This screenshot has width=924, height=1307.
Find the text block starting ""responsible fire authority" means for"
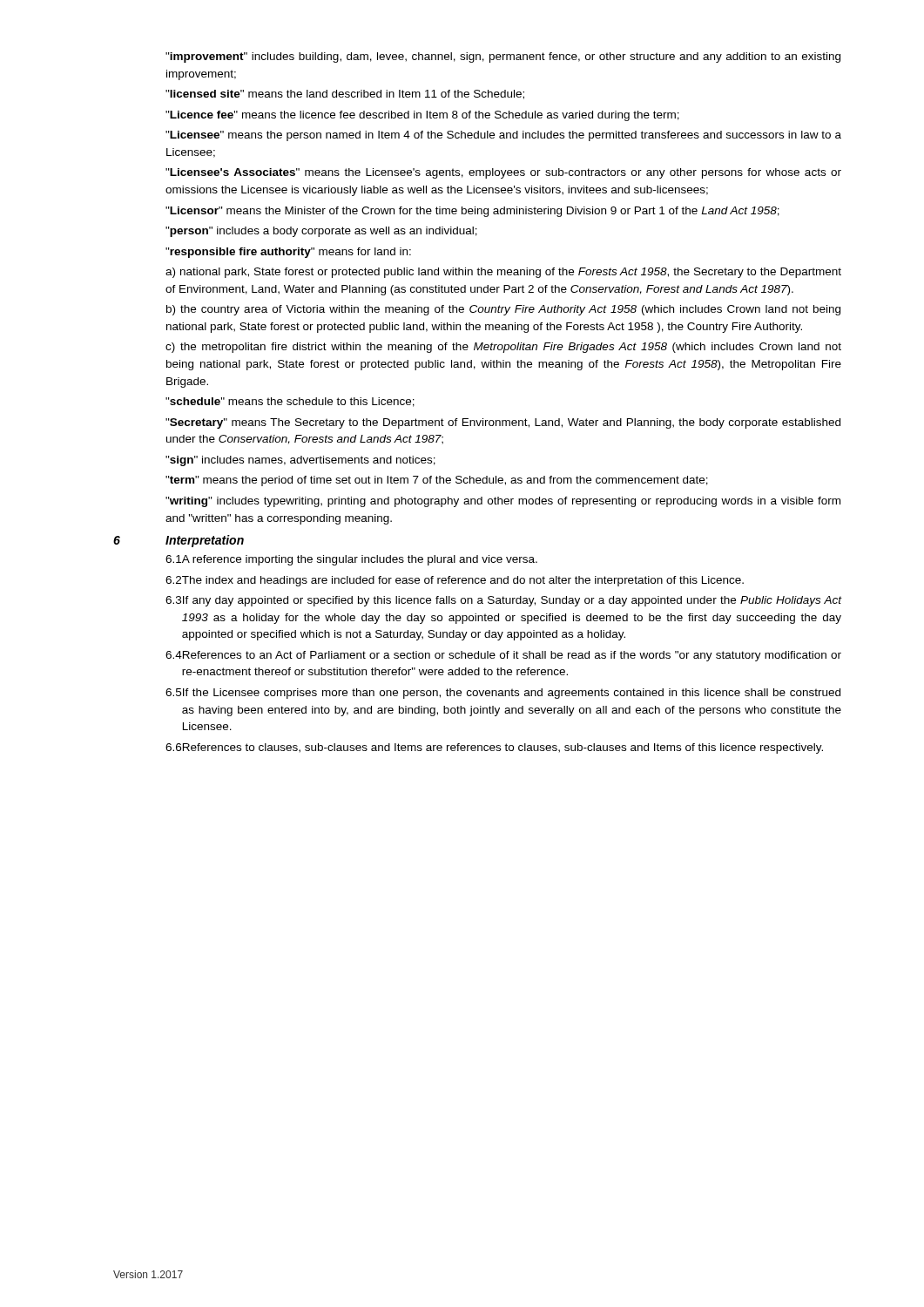click(x=289, y=251)
